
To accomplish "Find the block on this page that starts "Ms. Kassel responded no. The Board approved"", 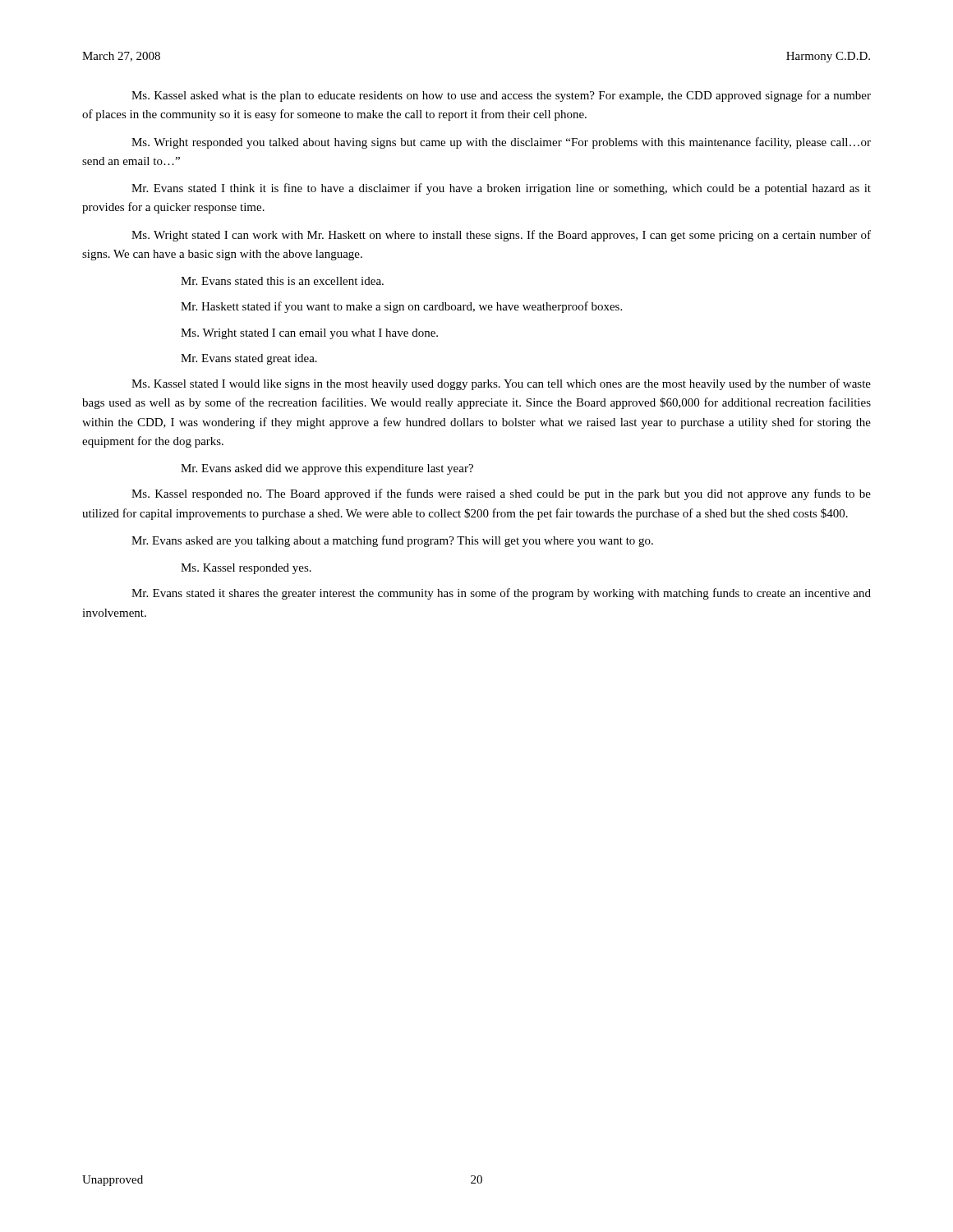I will [476, 503].
